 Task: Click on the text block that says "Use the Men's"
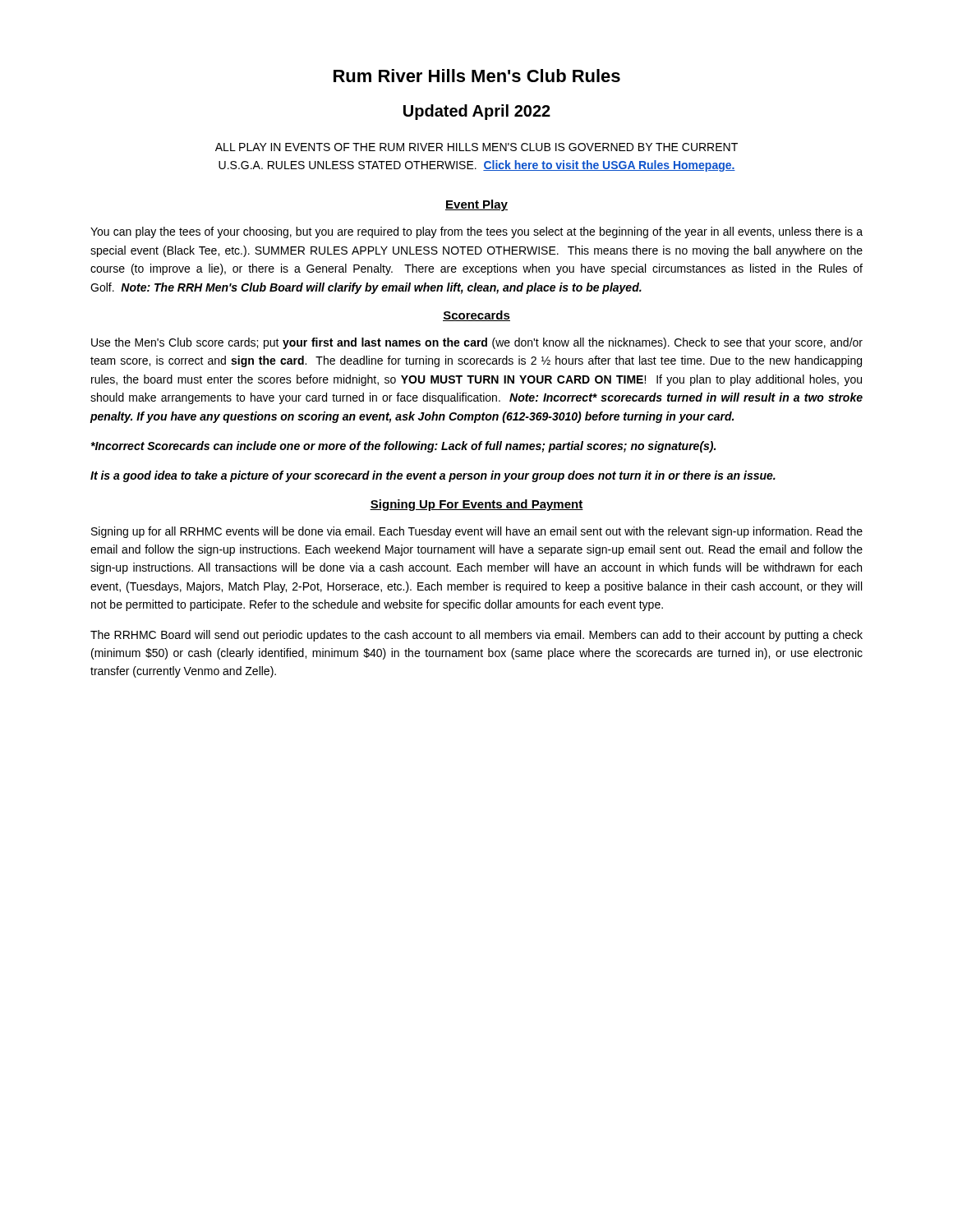(x=476, y=379)
